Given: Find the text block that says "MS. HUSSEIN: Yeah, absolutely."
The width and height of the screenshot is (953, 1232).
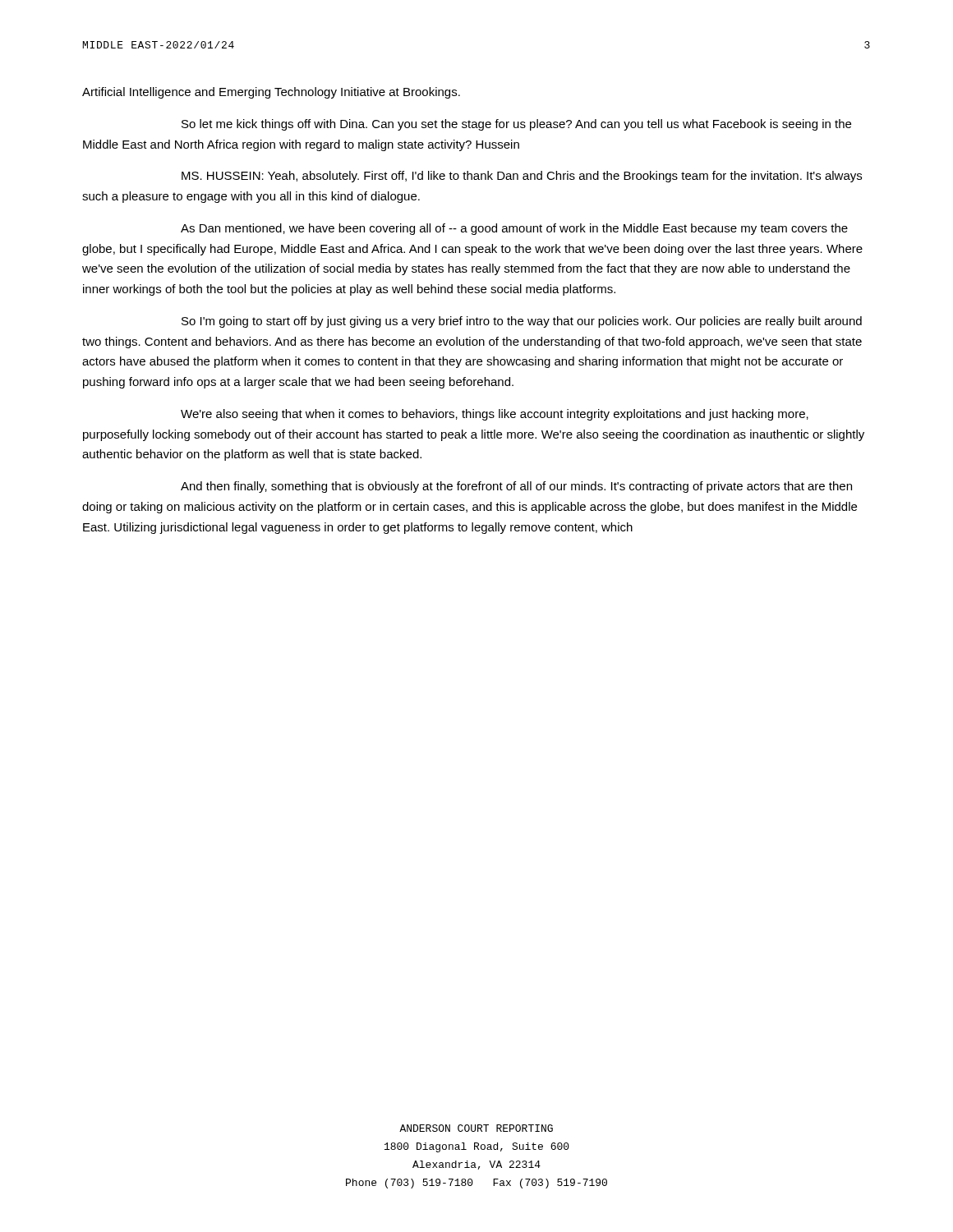Looking at the screenshot, I should (472, 186).
